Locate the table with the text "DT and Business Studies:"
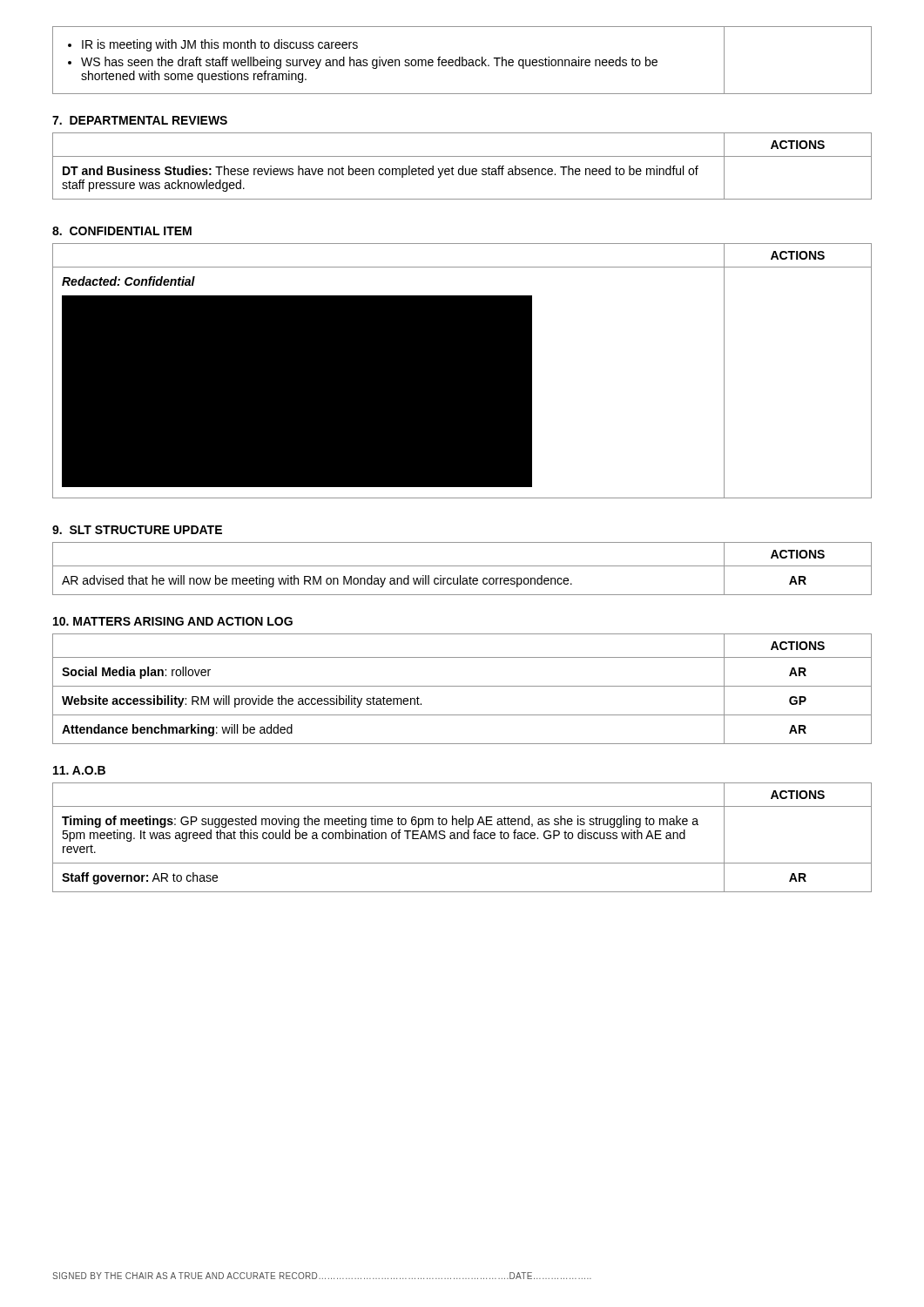 pos(462,166)
